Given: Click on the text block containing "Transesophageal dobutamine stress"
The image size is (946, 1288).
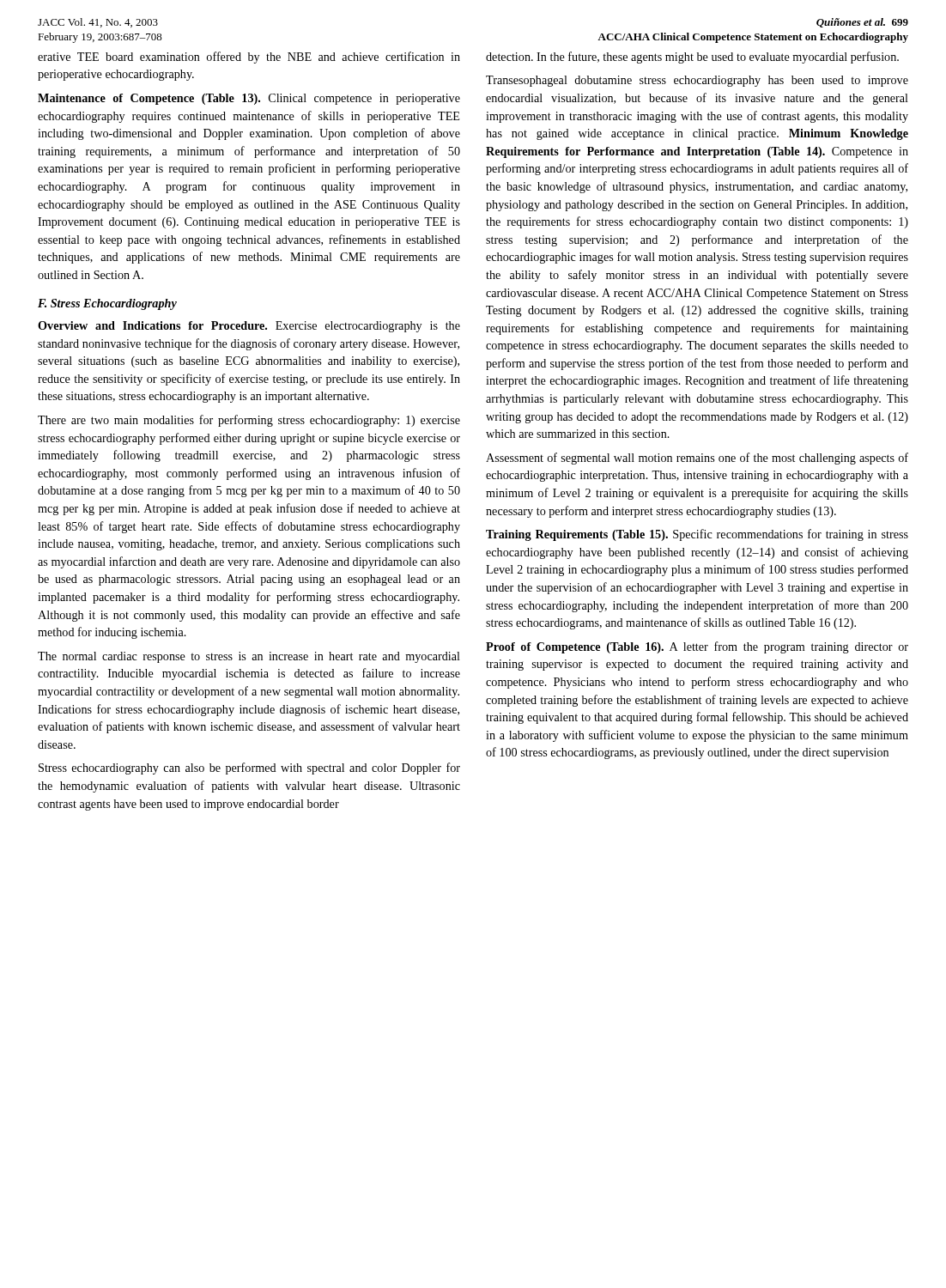Looking at the screenshot, I should [x=697, y=257].
